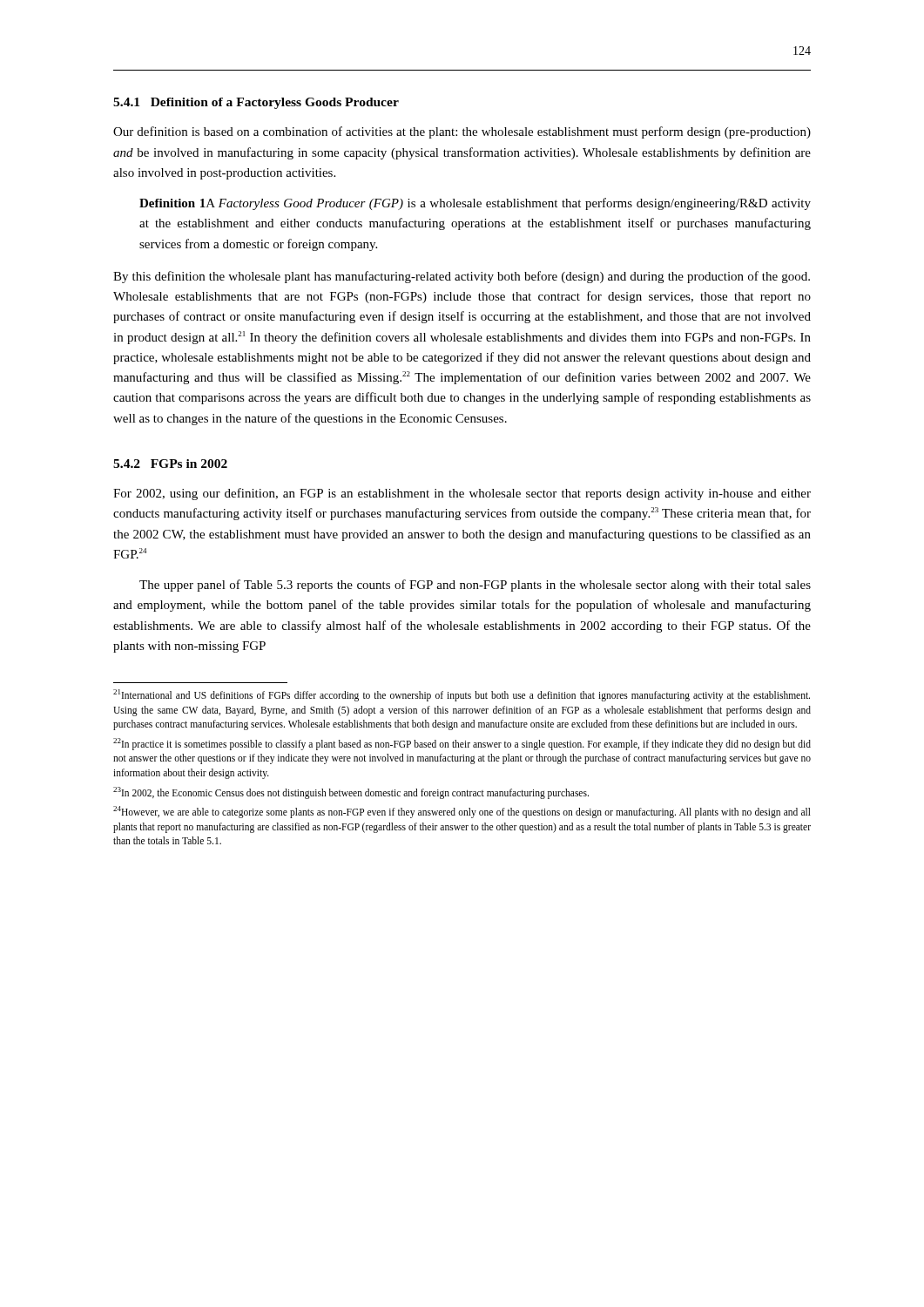Navigate to the text starting "5.4.2 FGPs in 2002"

pyautogui.click(x=170, y=463)
